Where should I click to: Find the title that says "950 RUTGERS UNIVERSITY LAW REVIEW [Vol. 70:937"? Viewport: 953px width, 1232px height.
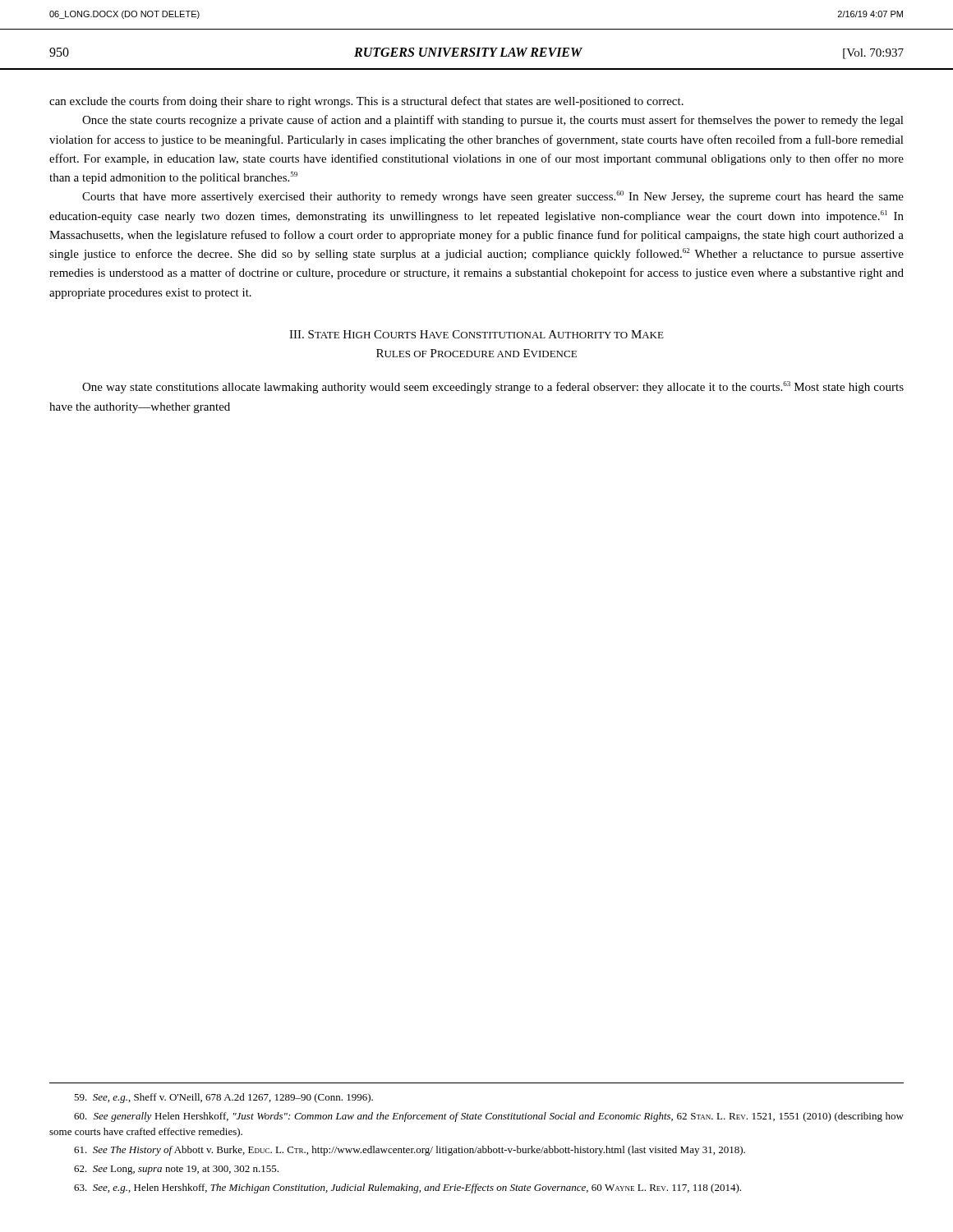point(476,53)
